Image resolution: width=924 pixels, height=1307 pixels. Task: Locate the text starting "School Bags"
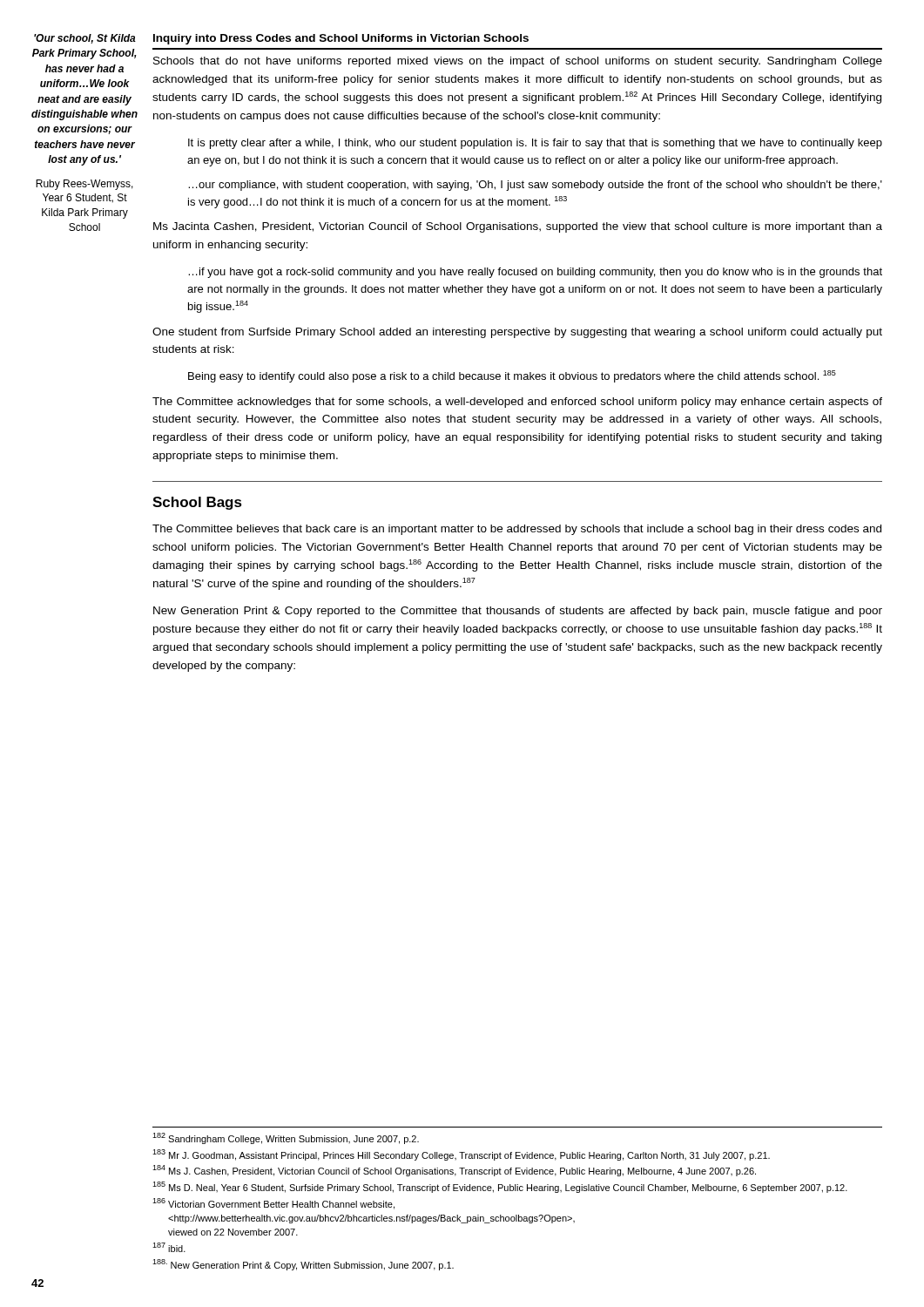[197, 502]
